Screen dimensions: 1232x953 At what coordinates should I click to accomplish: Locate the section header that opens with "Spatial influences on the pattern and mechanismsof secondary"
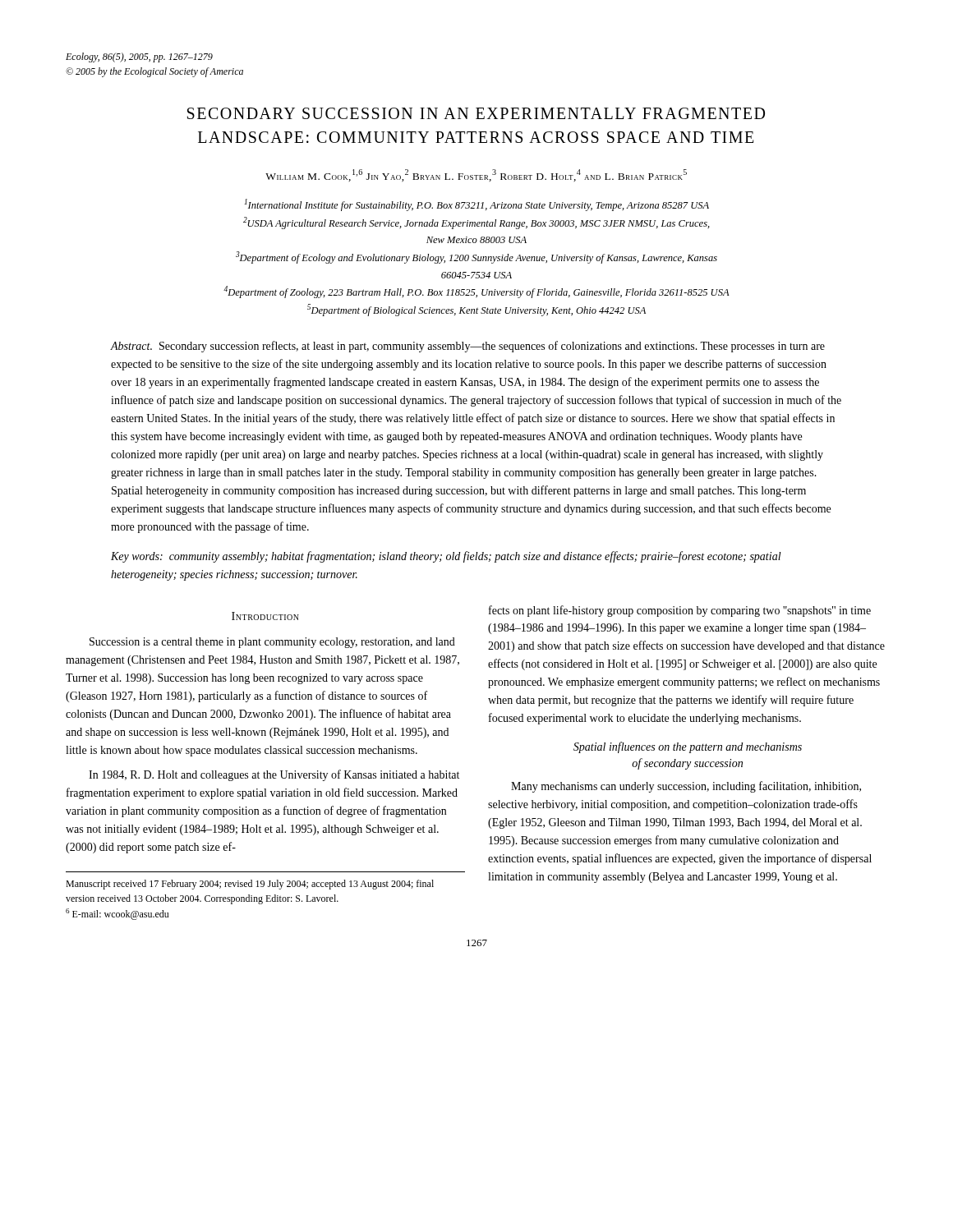[688, 755]
